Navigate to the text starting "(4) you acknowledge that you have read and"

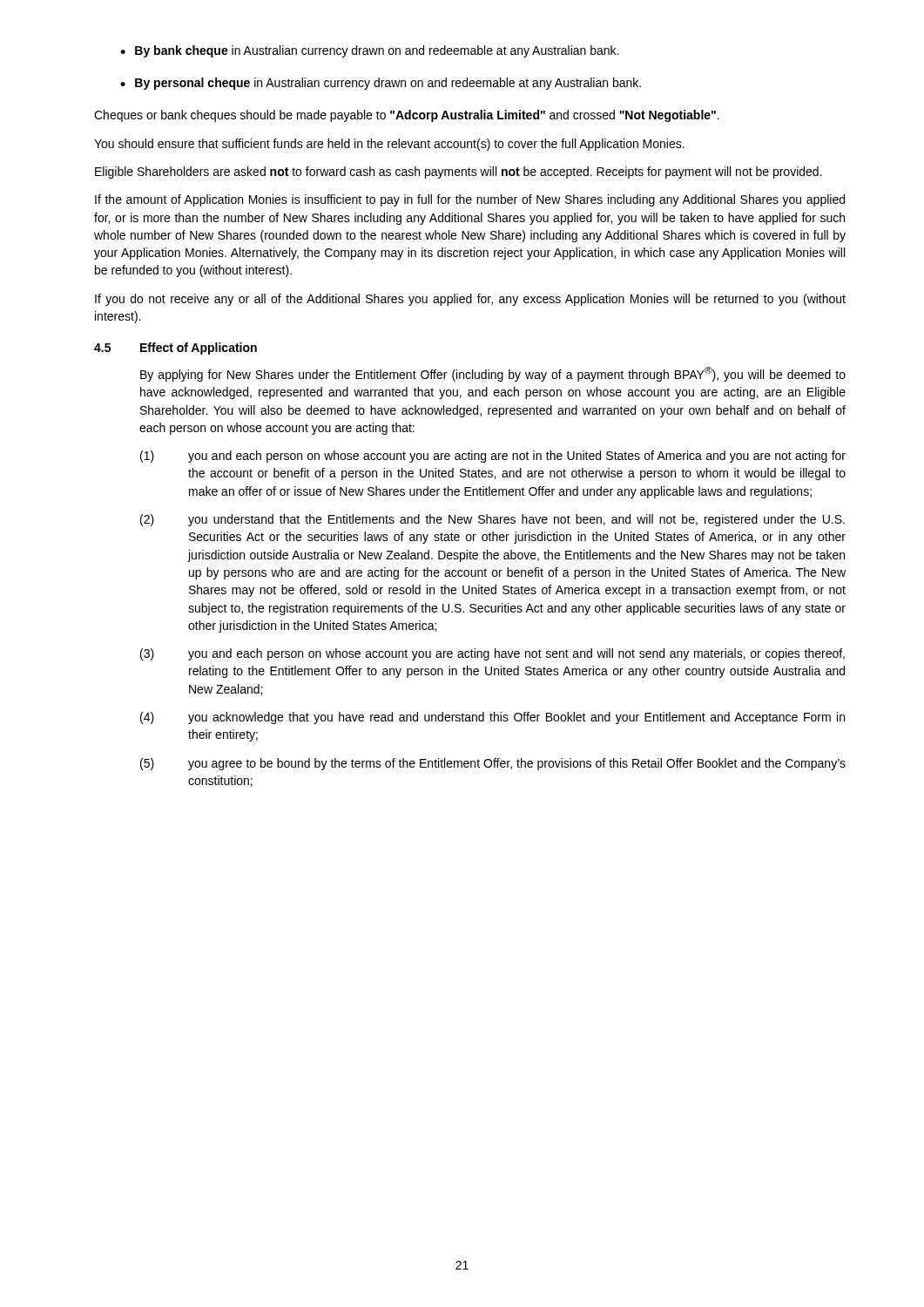(x=492, y=726)
